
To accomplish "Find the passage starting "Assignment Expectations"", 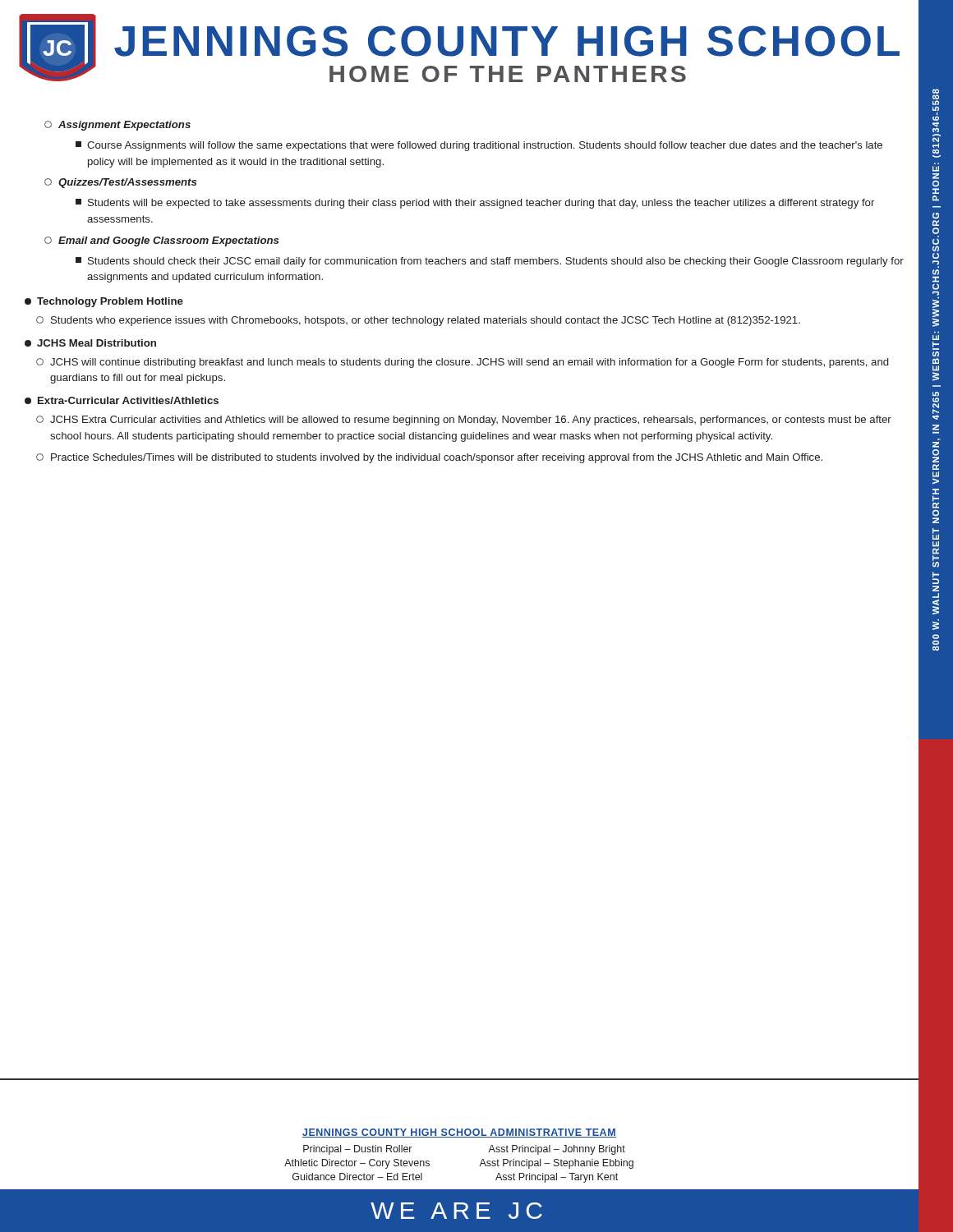I will (125, 124).
